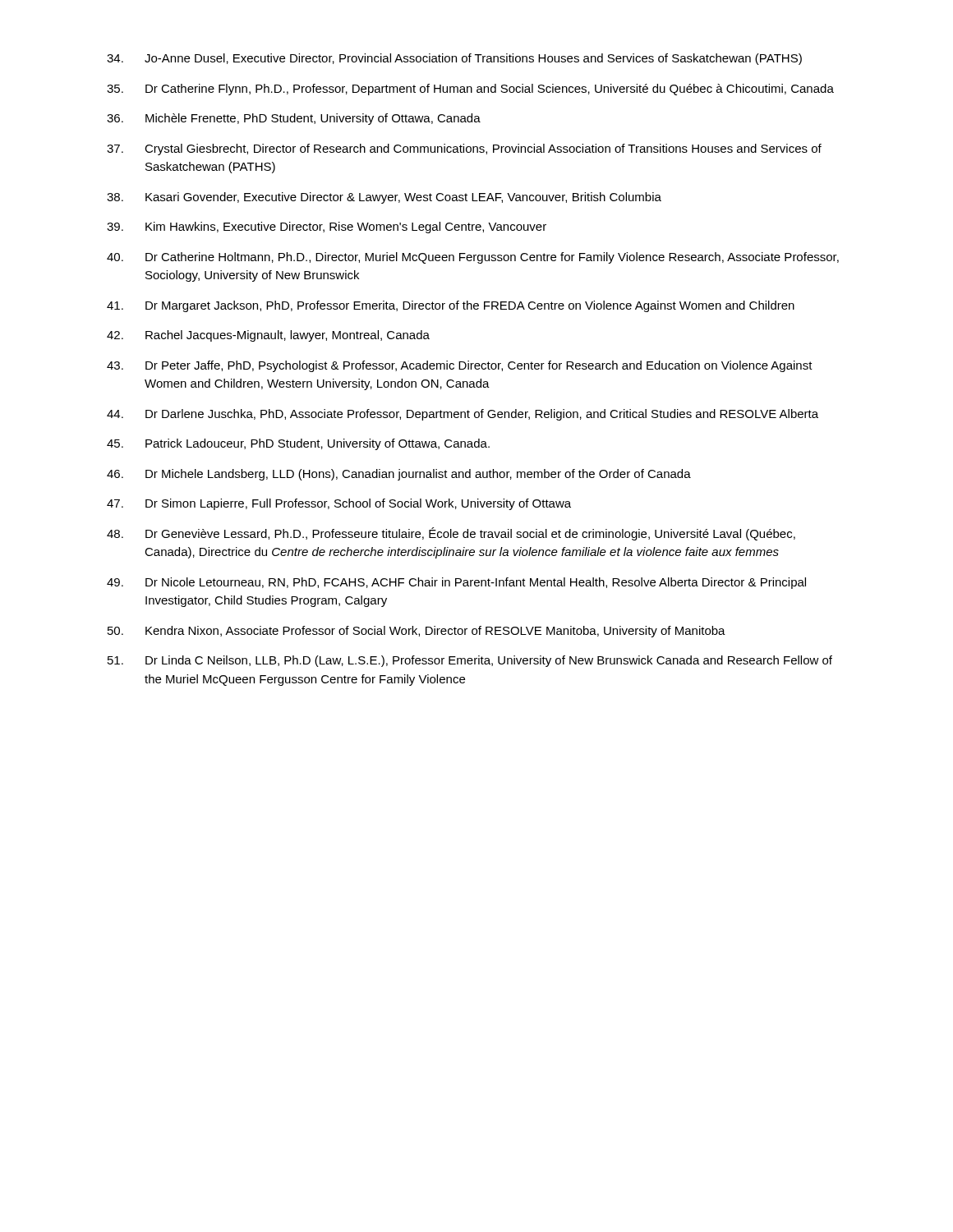Find the block on this page that starts "43. Dr Peter Jaffe, PhD, Psychologist"
The image size is (953, 1232).
click(476, 375)
